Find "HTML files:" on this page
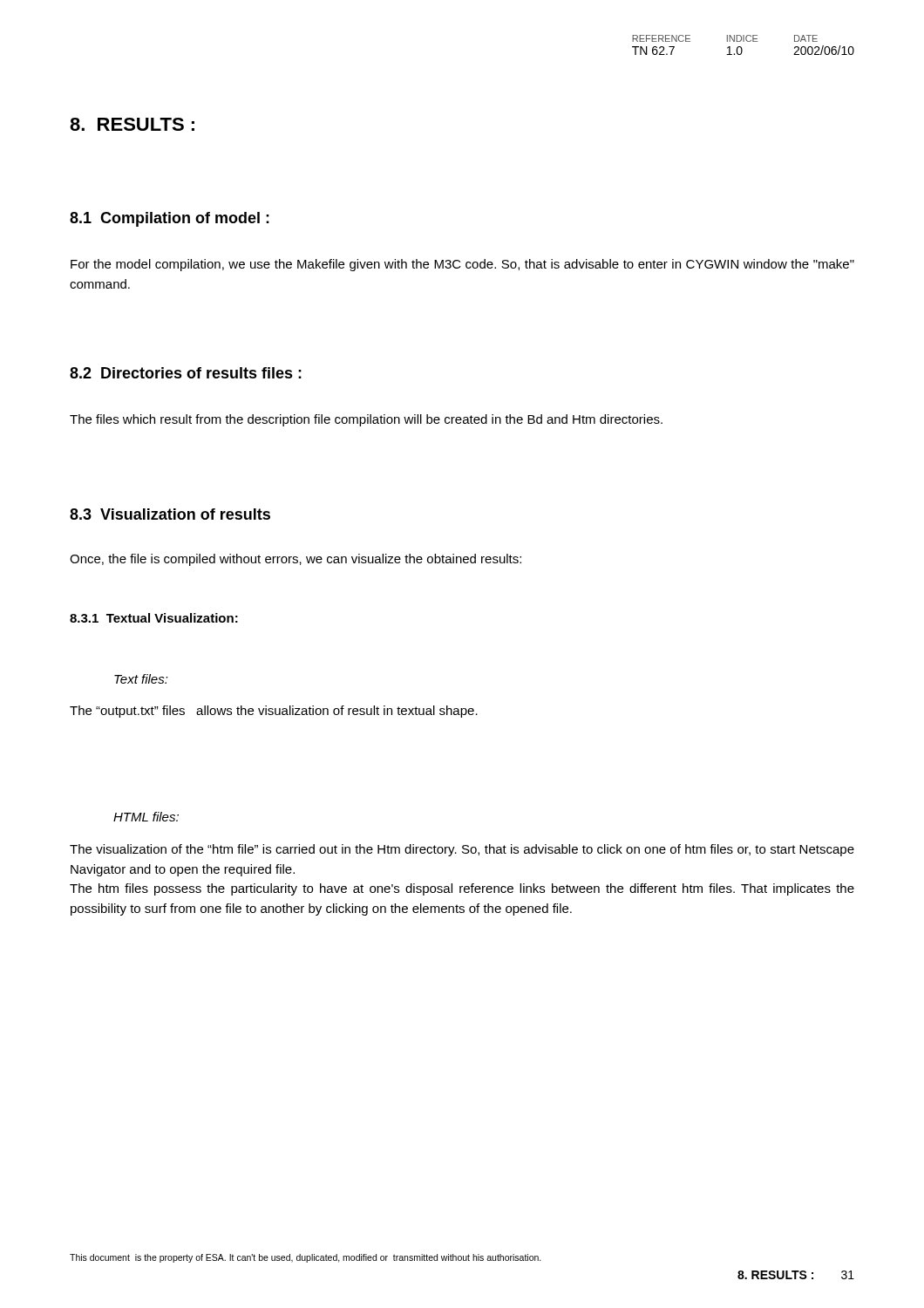 pyautogui.click(x=146, y=817)
